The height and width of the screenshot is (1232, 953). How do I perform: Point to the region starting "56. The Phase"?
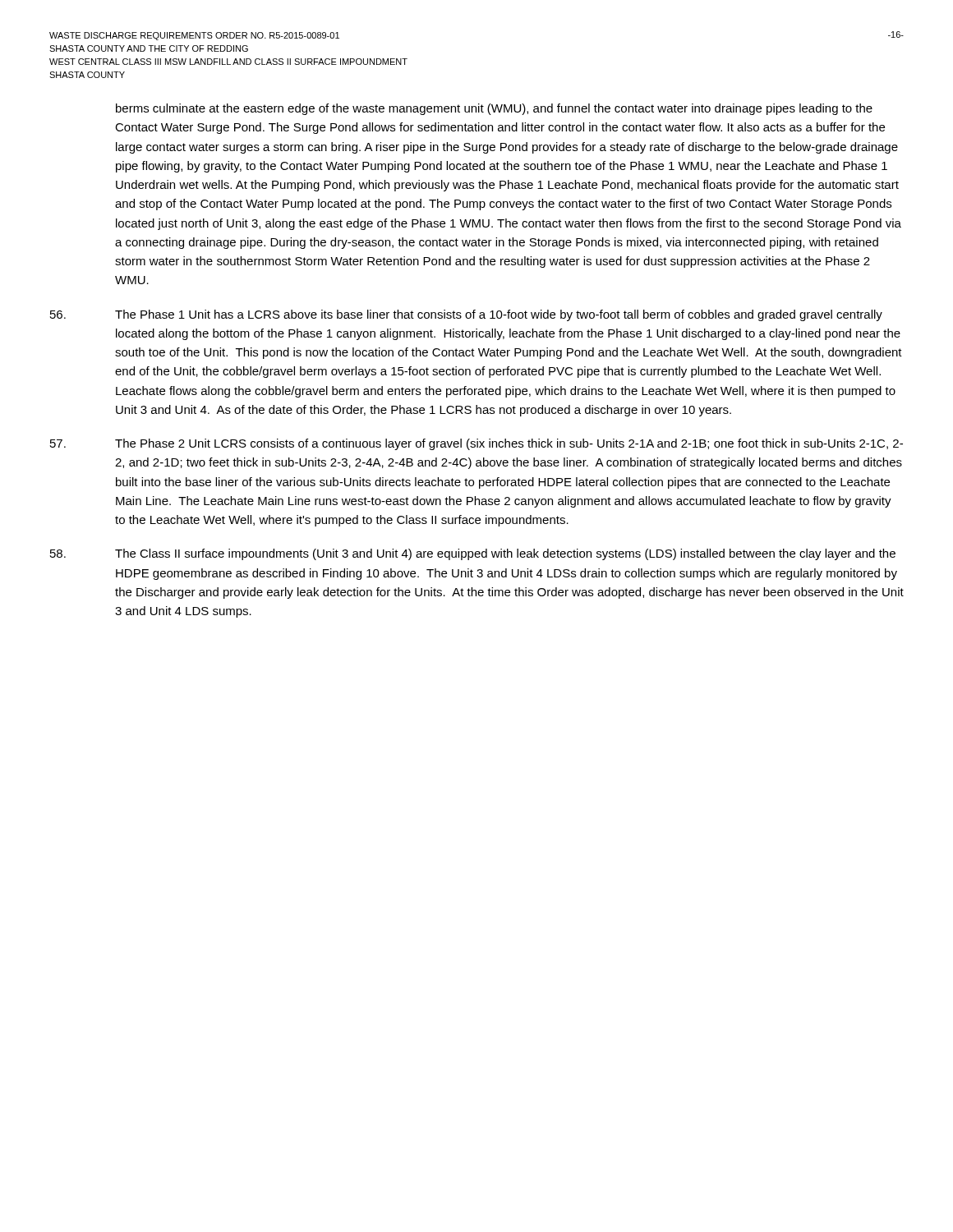[x=476, y=362]
